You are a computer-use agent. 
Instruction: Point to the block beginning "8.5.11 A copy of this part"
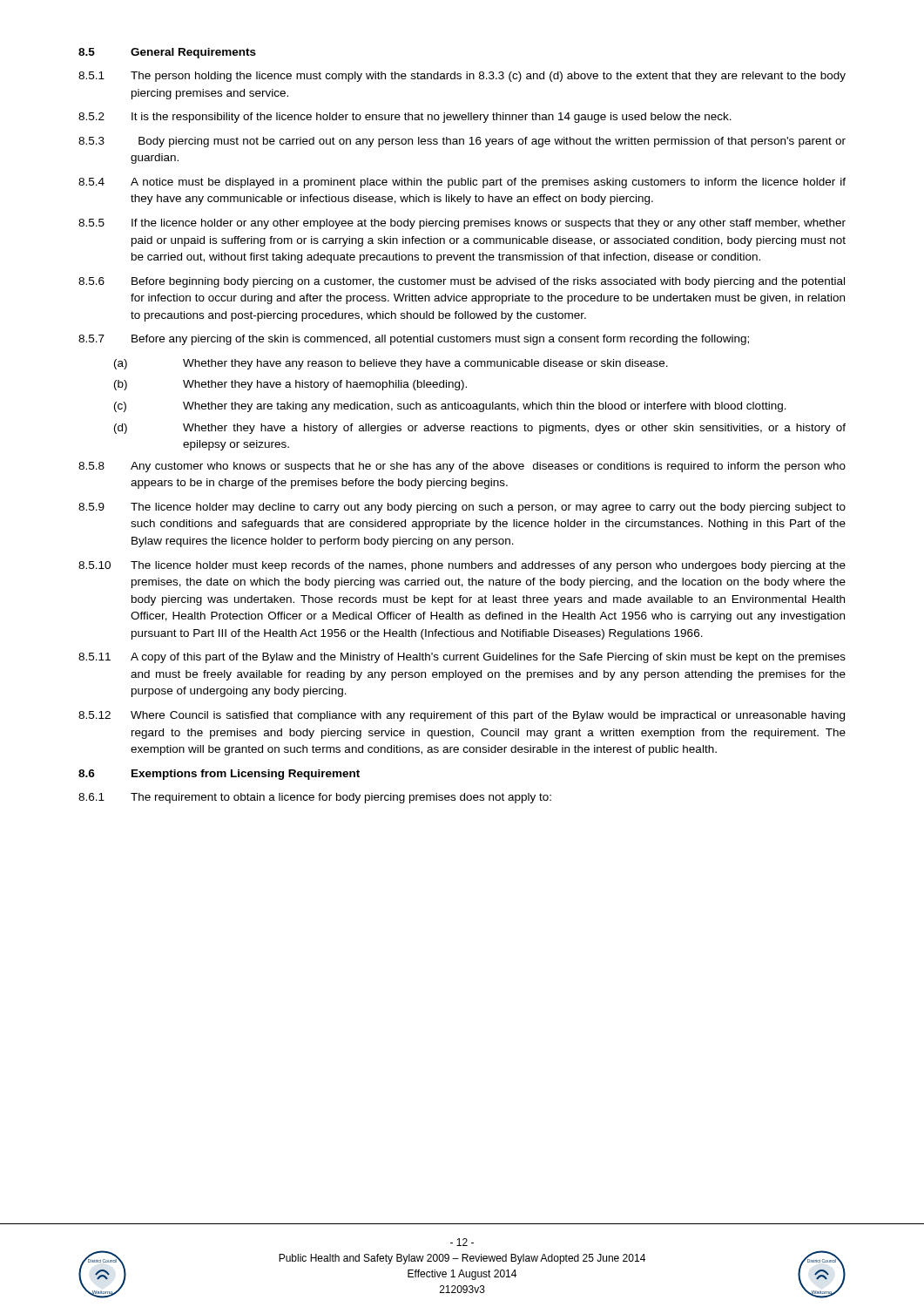pos(462,674)
